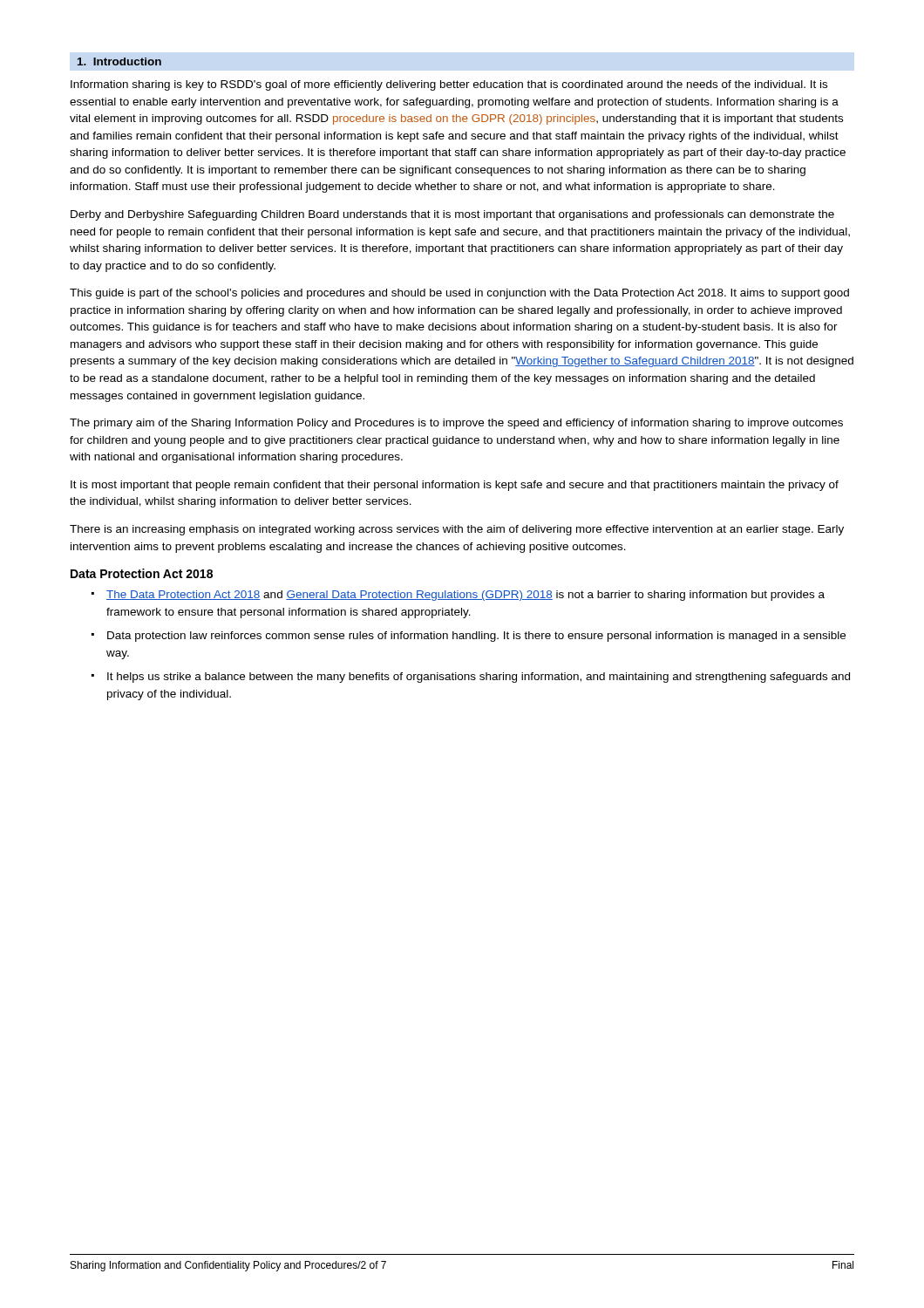This screenshot has width=924, height=1308.
Task: Point to "1. Introduction"
Action: [119, 61]
